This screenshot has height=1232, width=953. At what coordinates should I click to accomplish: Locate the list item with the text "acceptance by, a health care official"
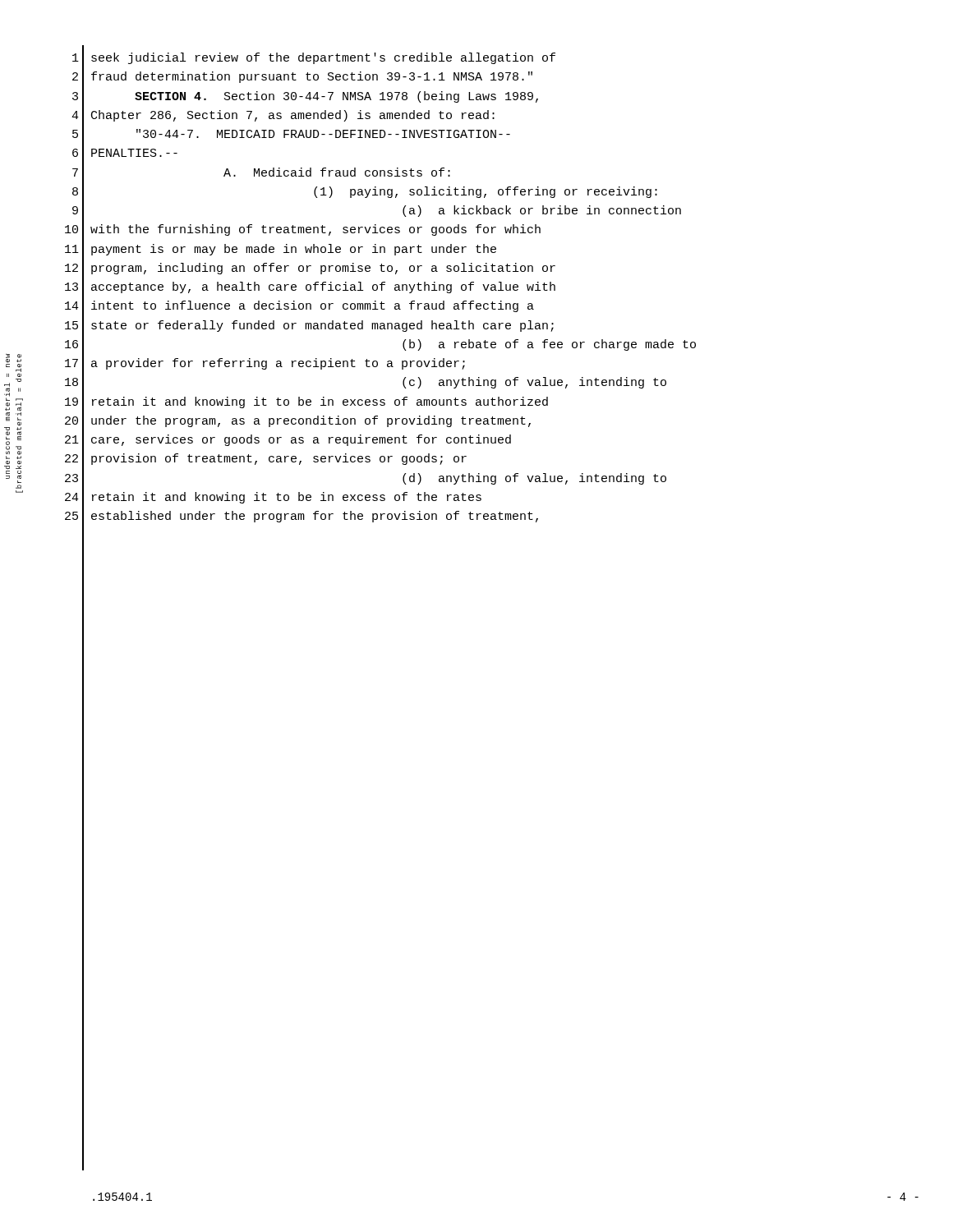click(323, 288)
